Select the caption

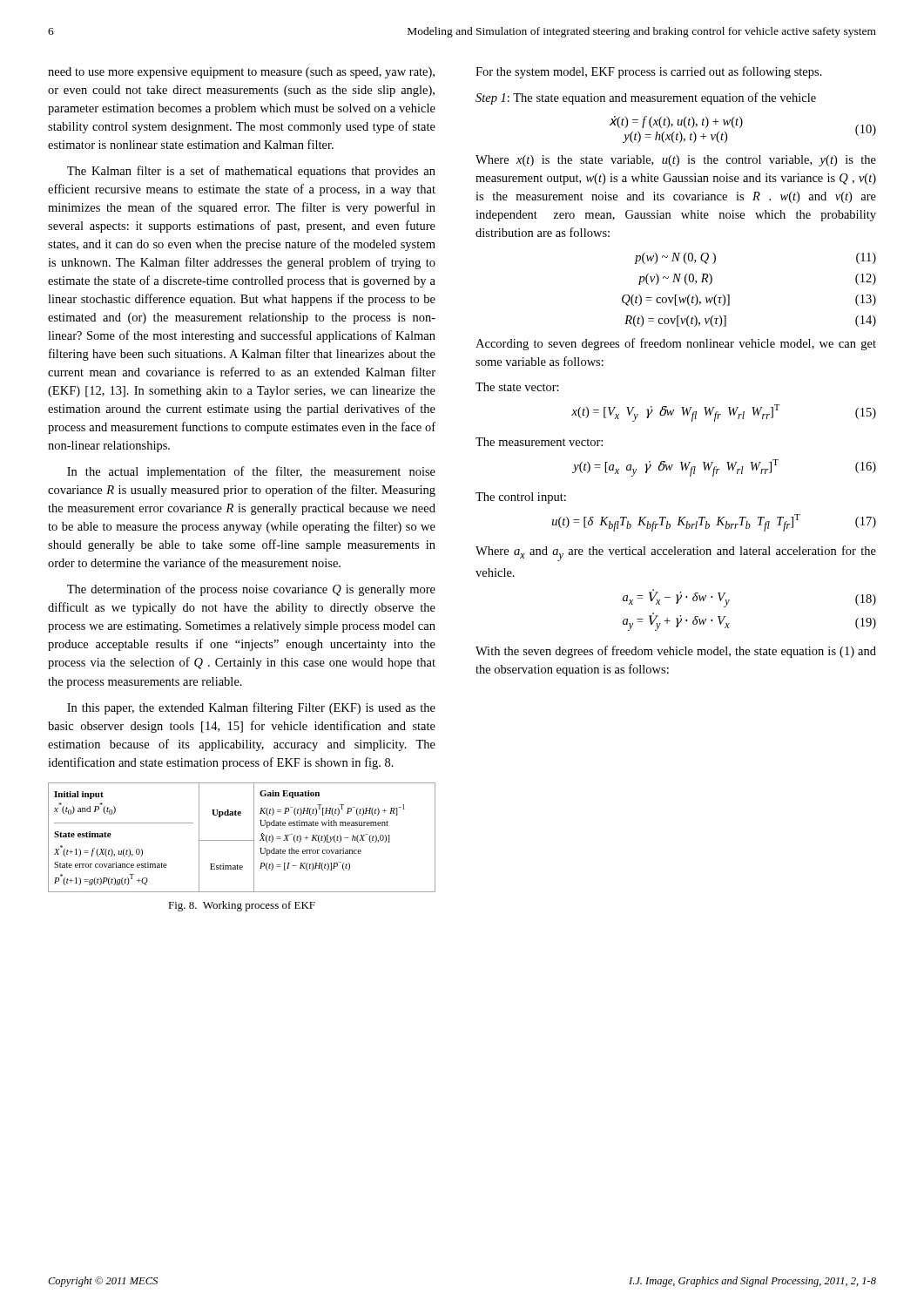(x=242, y=906)
